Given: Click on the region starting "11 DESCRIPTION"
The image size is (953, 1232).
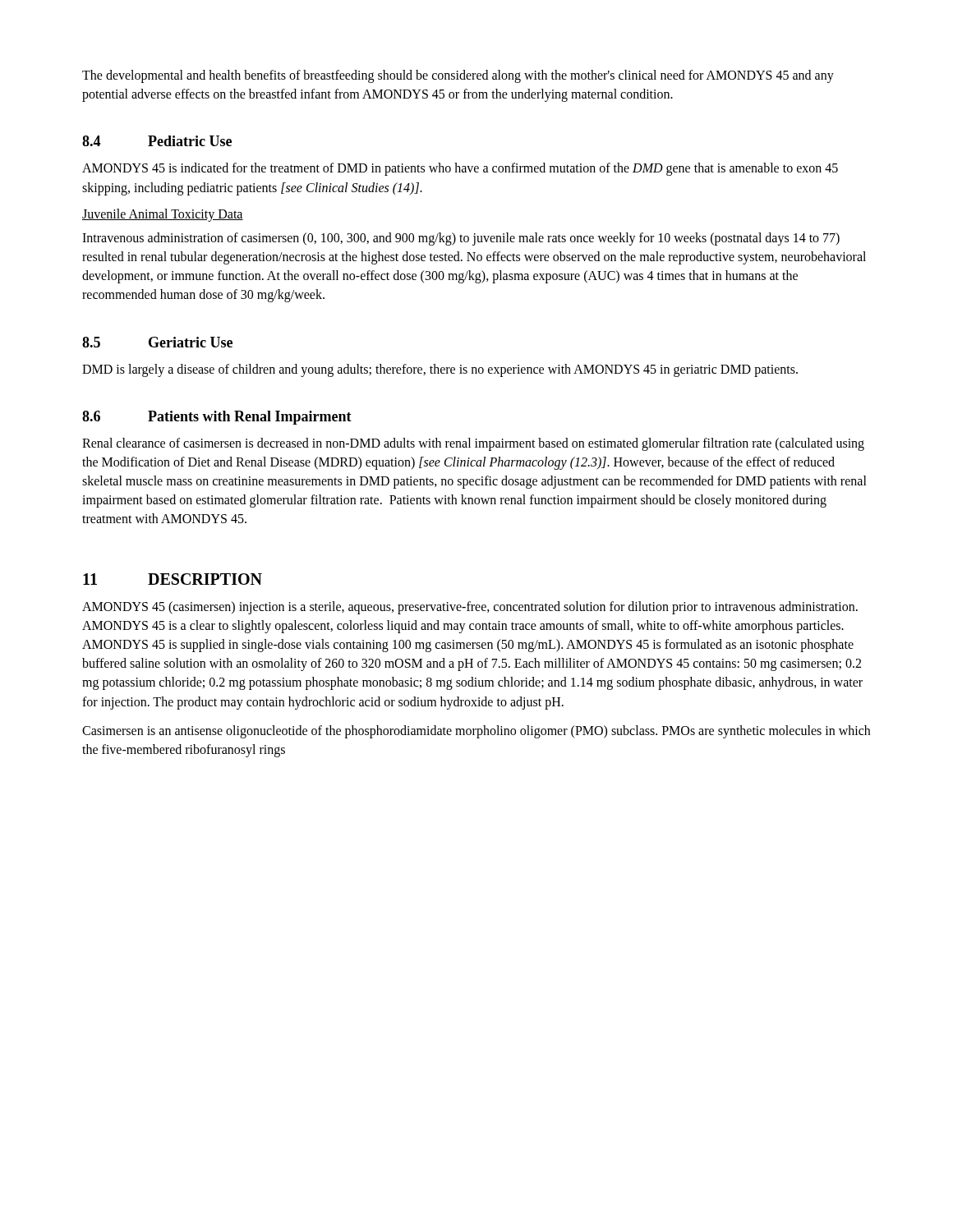Looking at the screenshot, I should click(x=173, y=579).
